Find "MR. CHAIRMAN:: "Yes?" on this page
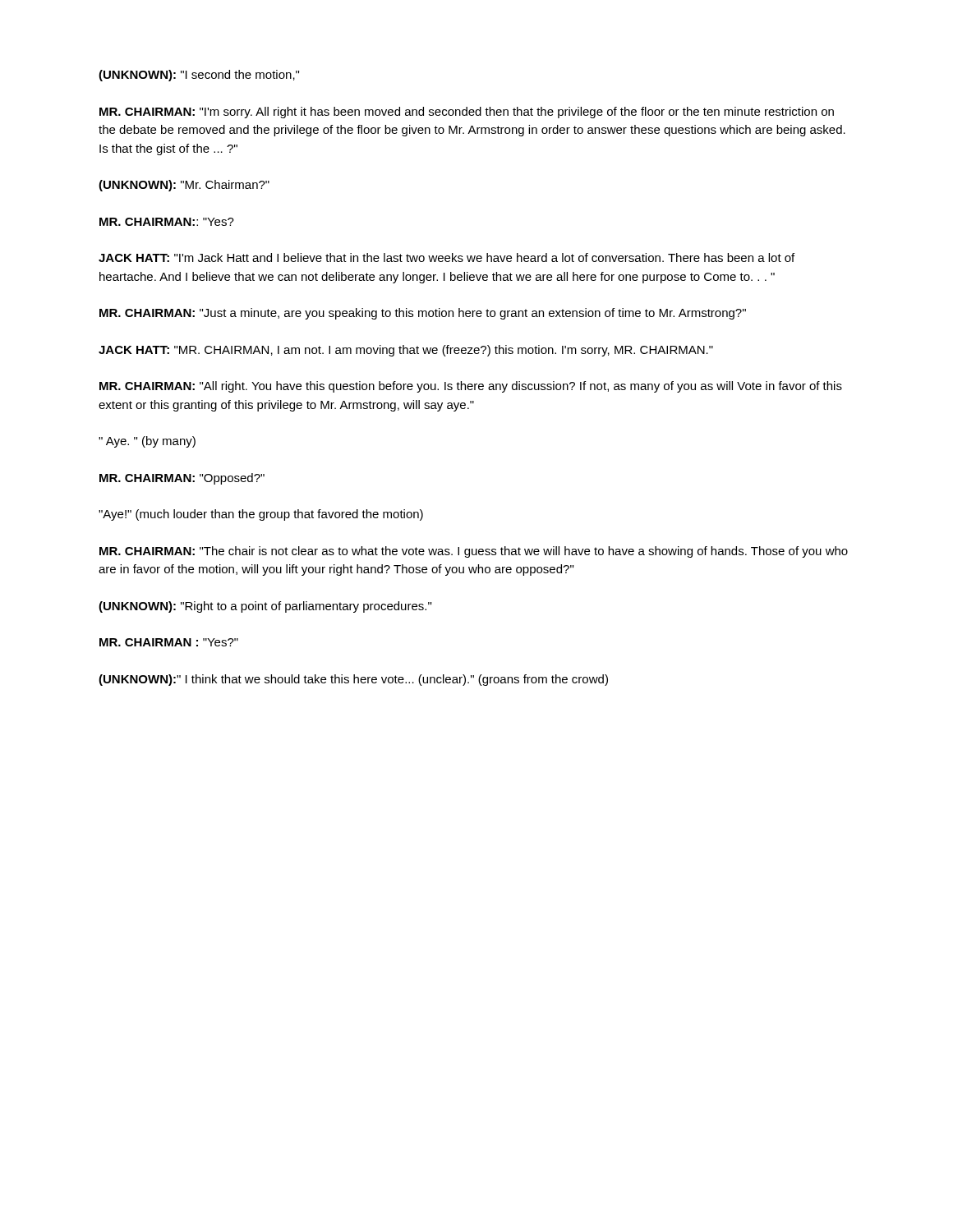953x1232 pixels. coord(166,221)
